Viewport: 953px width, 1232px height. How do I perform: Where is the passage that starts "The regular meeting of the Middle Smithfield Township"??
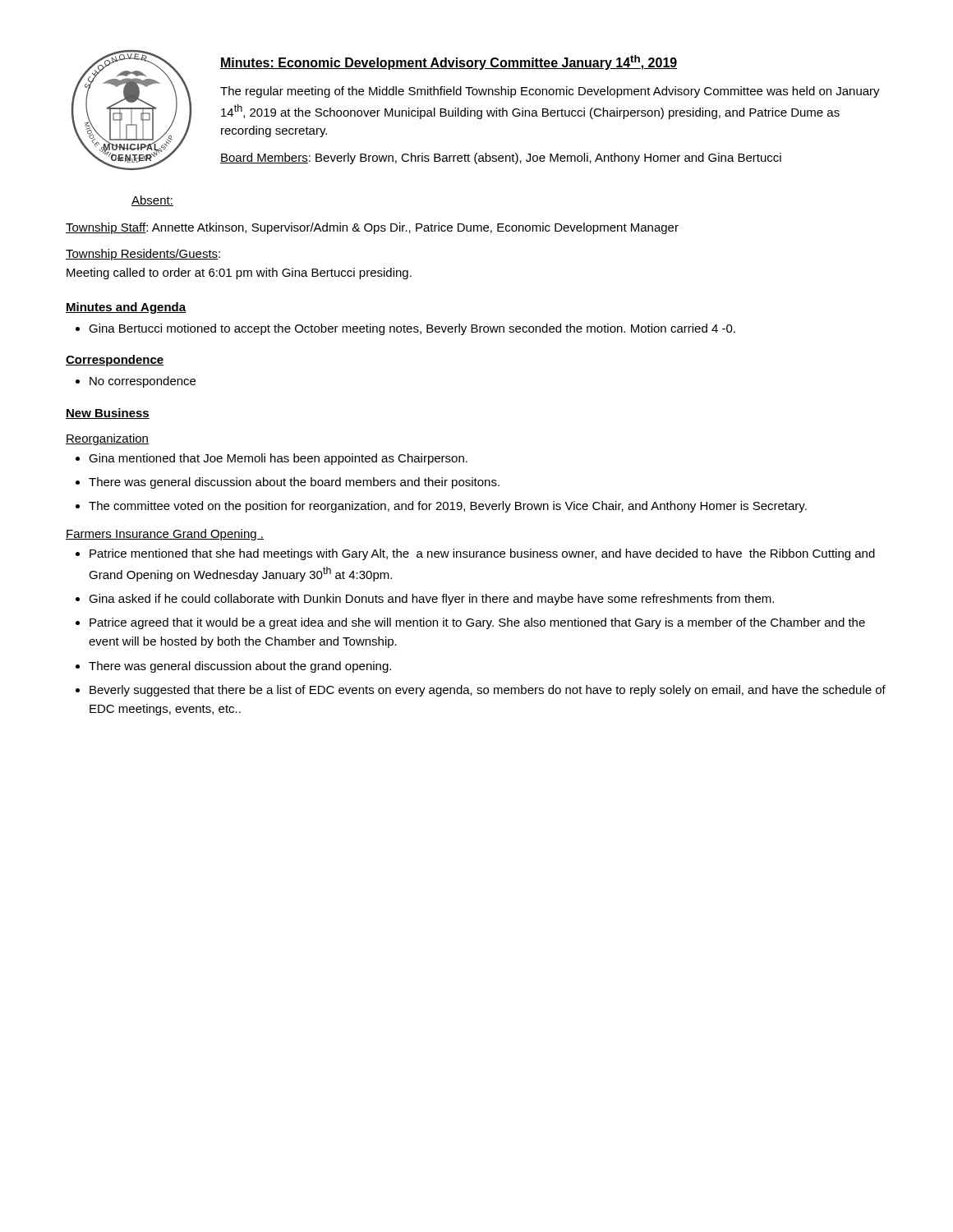[550, 111]
